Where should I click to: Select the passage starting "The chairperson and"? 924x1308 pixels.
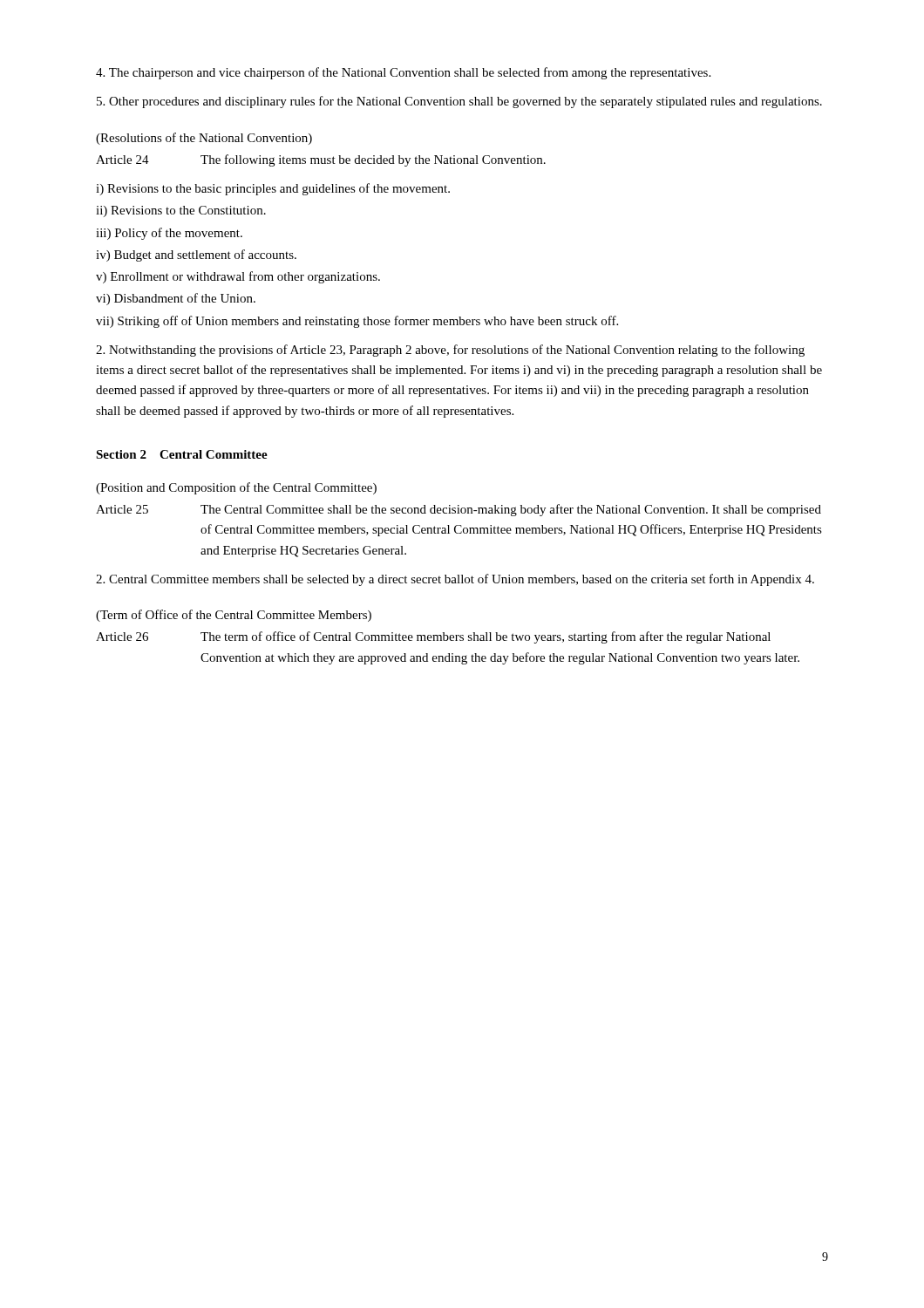(x=462, y=87)
